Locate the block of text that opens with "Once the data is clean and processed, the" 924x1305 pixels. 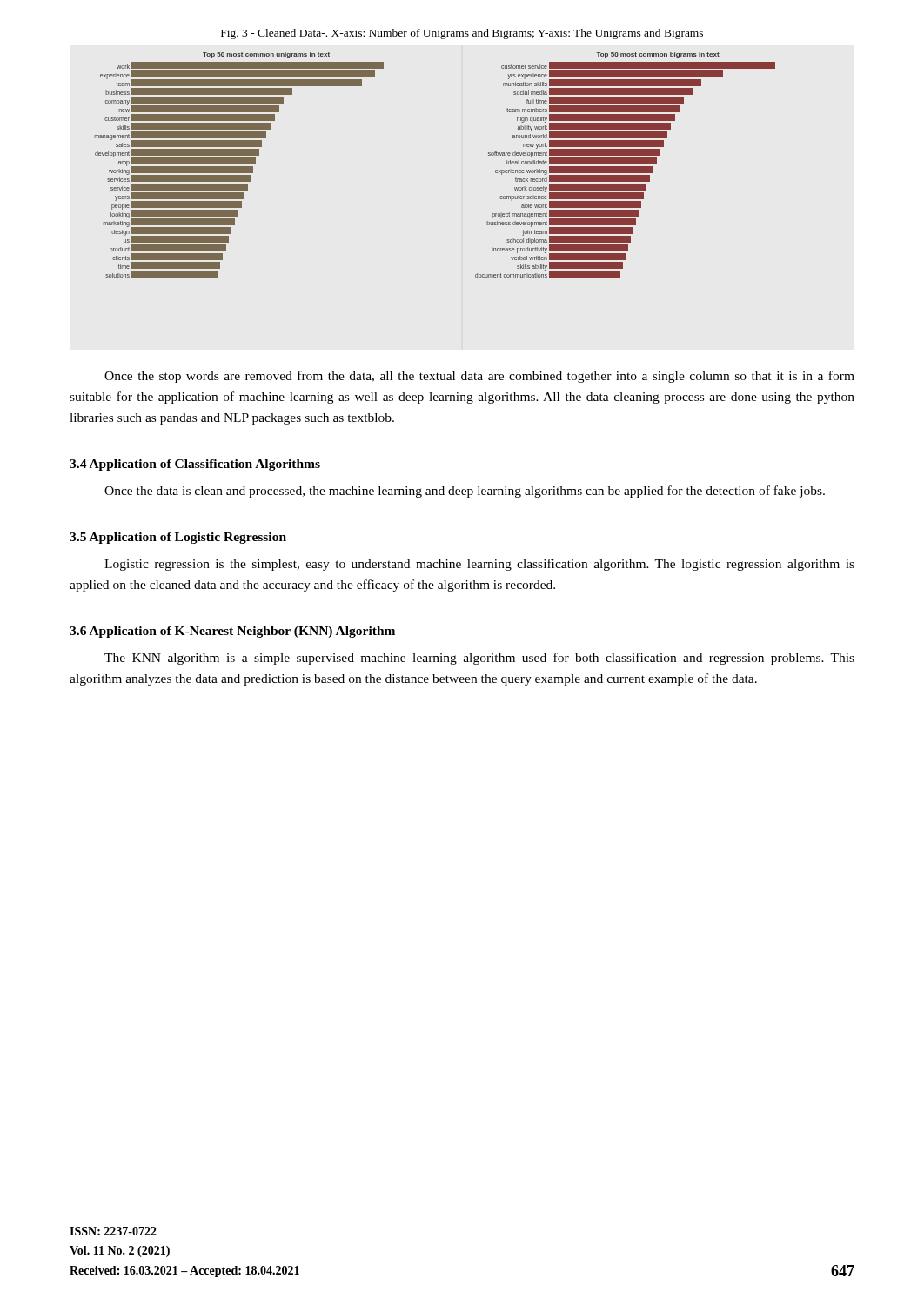coord(465,490)
